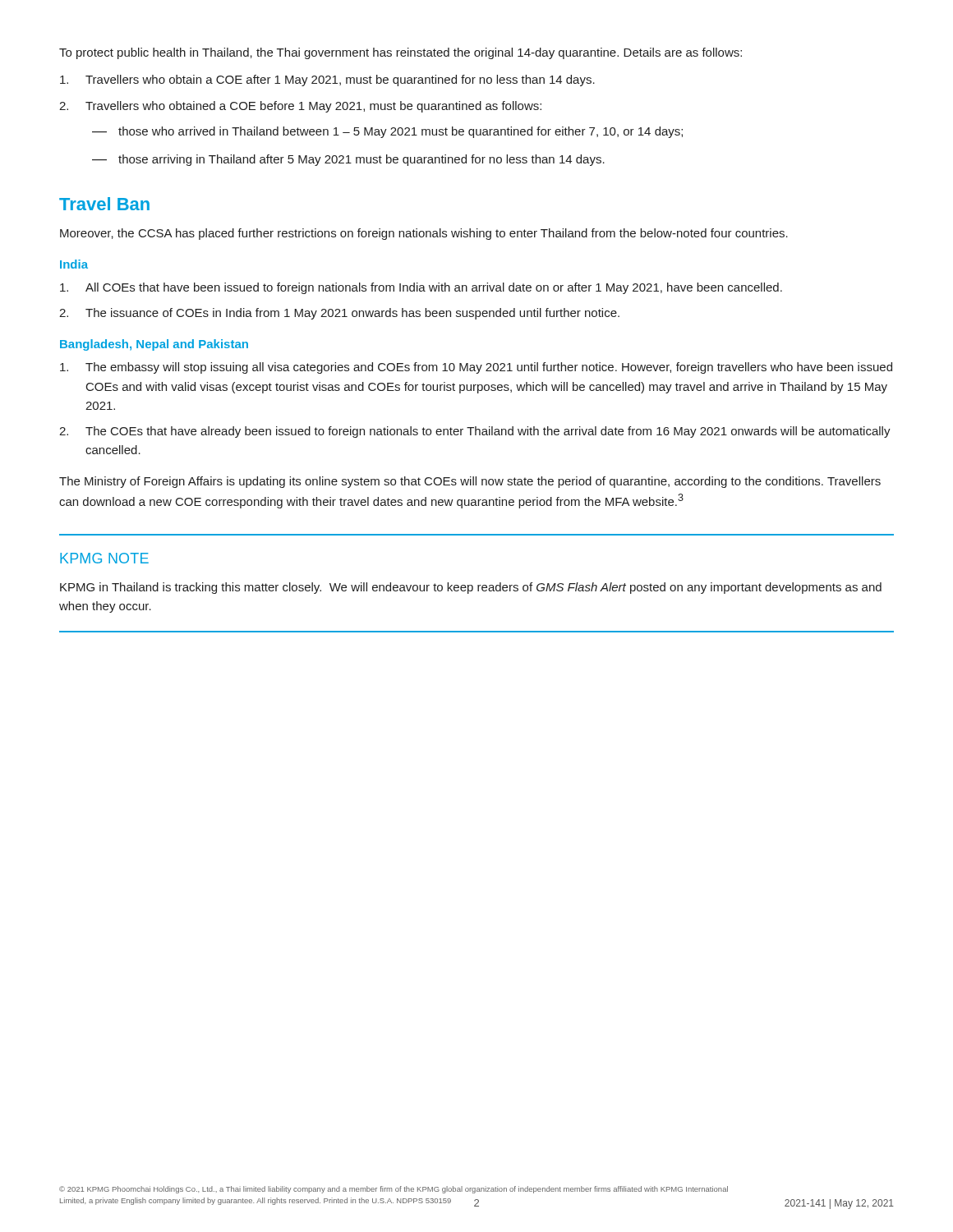Find the text block containing "Moreover, the CCSA has"

coord(424,232)
